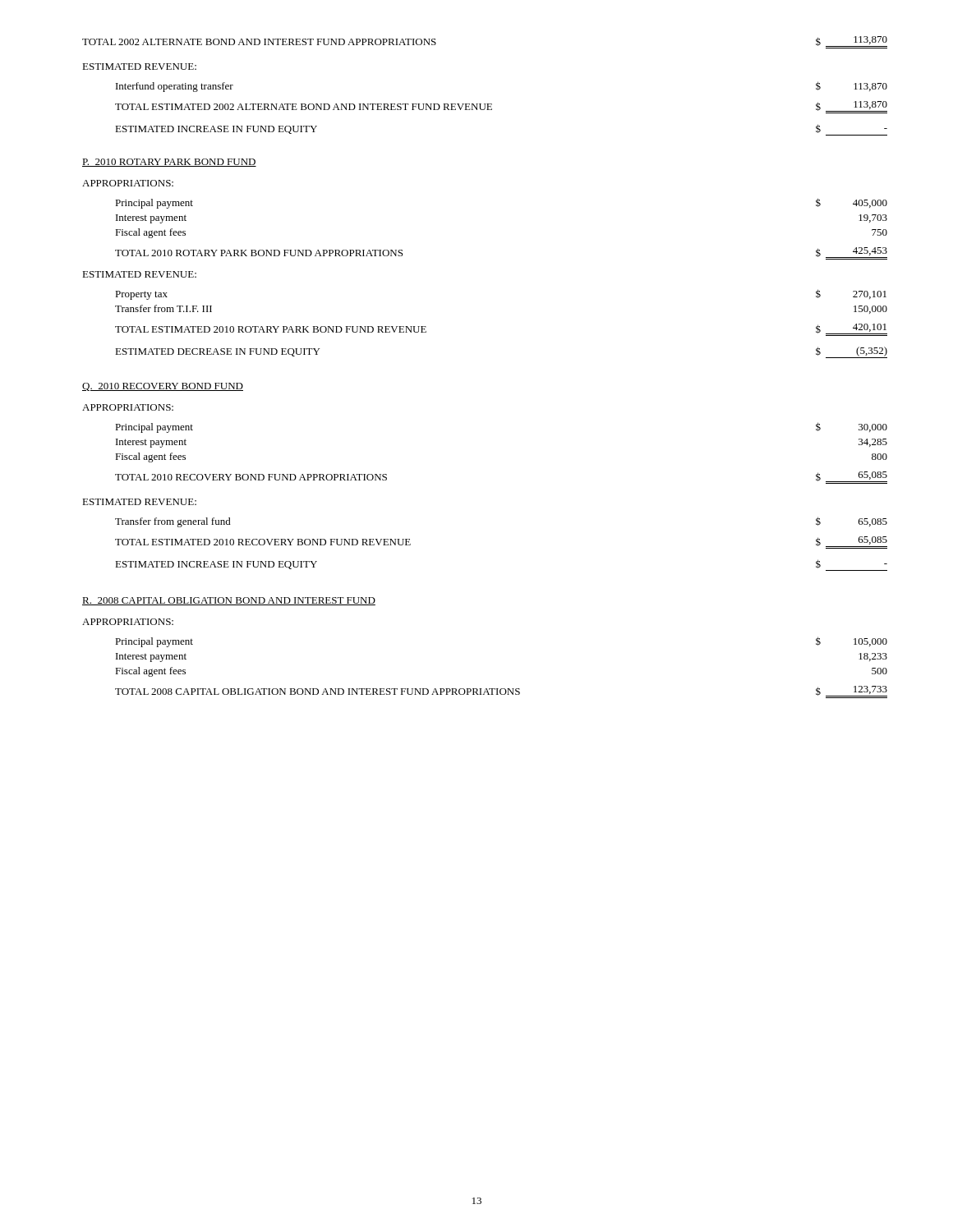The image size is (953, 1232).
Task: Locate the element starting "TOTAL ESTIMATED 2010 ROTARY PARK BOND FUND REVENUE"
Action: (272, 328)
